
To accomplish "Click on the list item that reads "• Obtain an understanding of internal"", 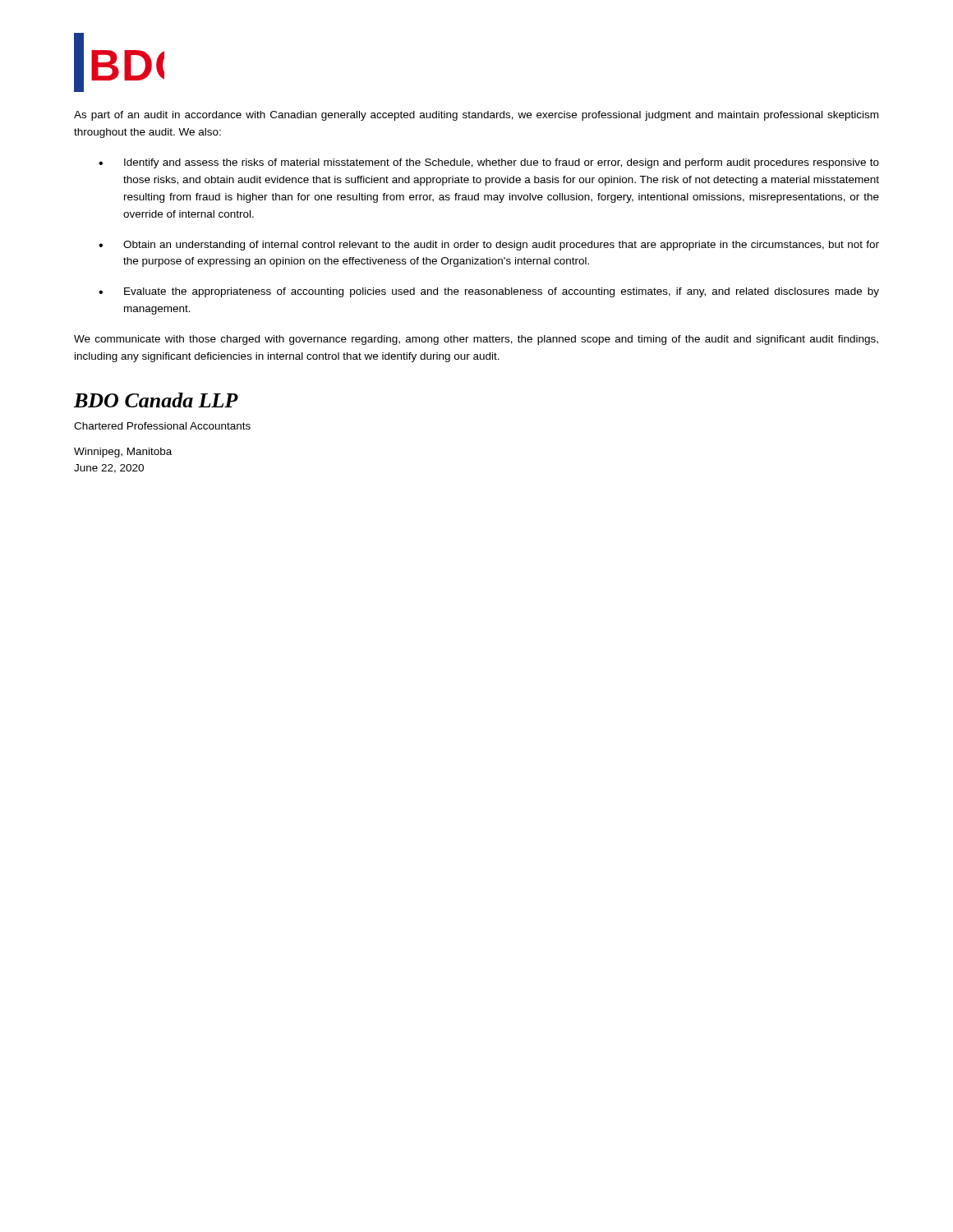I will click(489, 253).
